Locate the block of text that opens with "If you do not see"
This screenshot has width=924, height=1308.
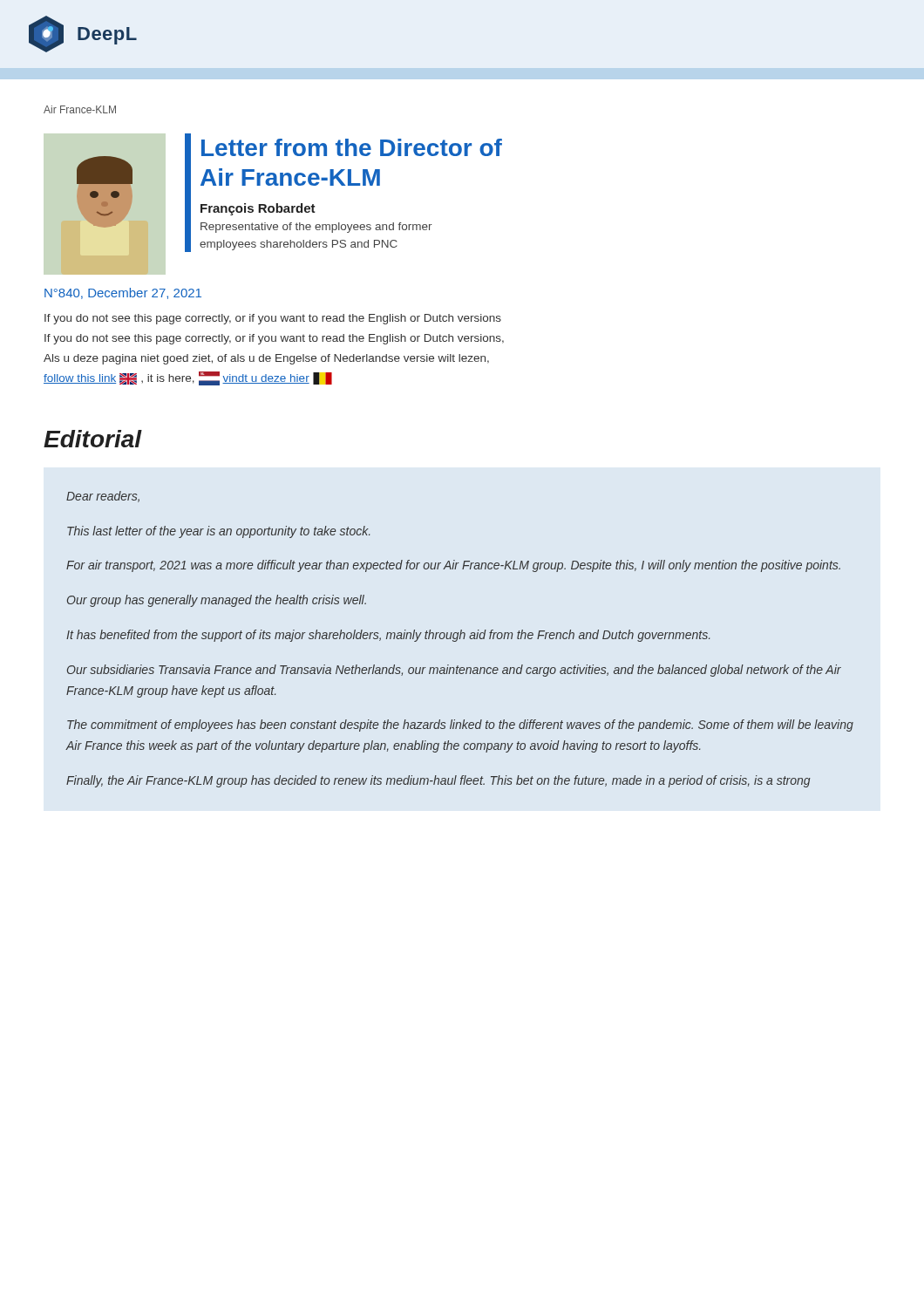point(274,350)
